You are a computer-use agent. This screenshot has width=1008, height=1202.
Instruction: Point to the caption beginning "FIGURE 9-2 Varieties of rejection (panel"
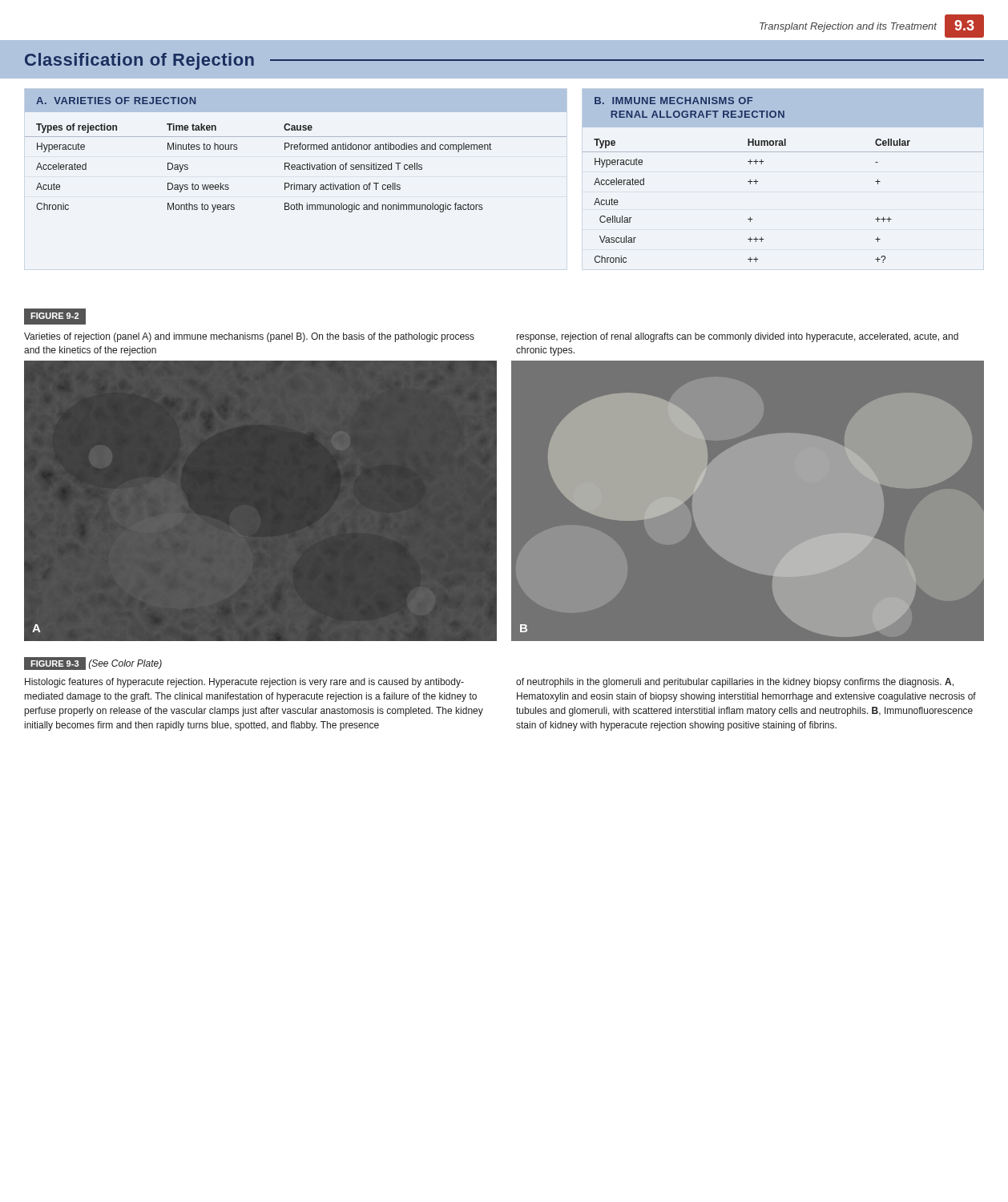coord(55,317)
